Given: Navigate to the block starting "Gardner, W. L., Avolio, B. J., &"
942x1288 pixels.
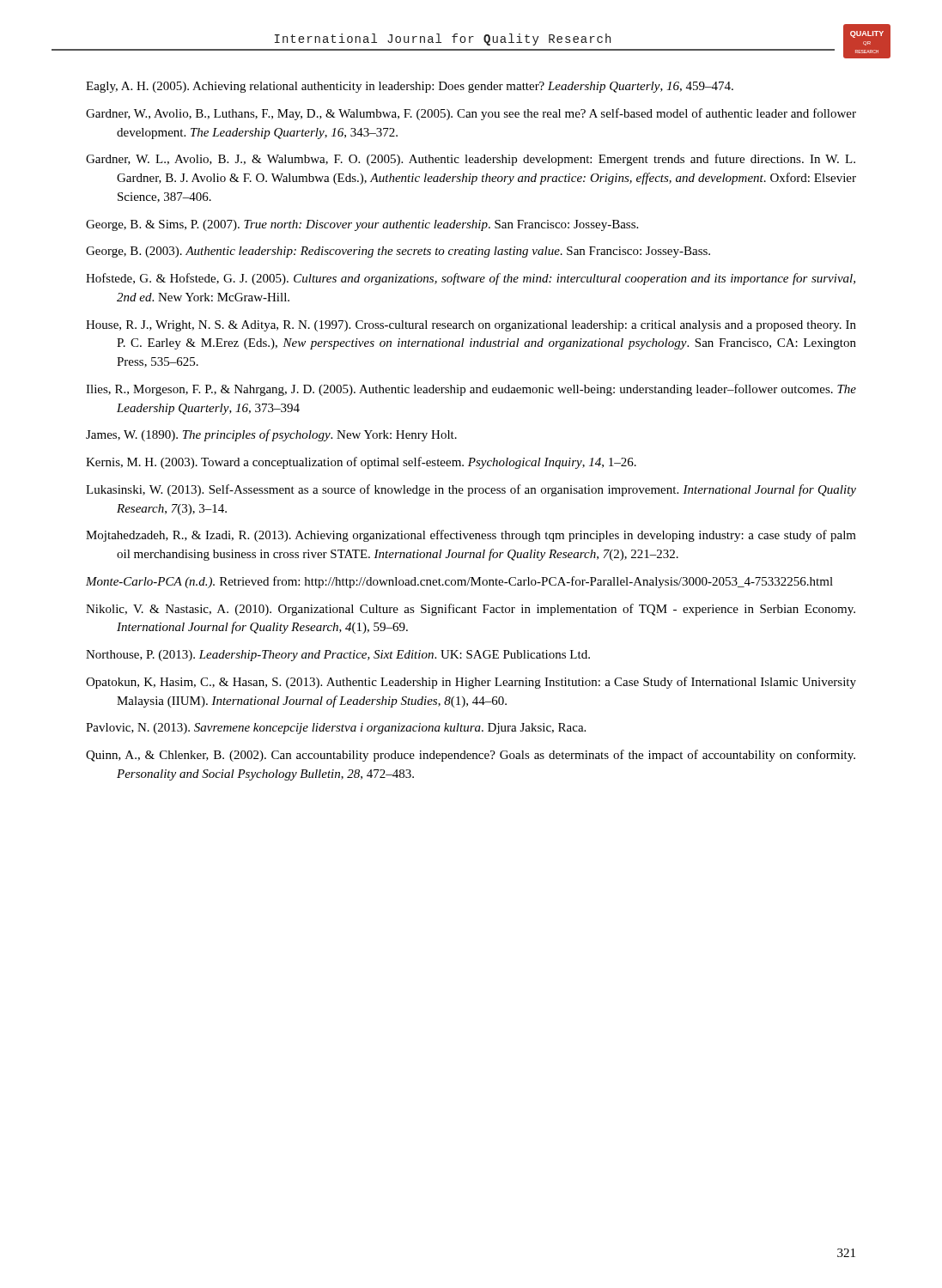Looking at the screenshot, I should (x=471, y=178).
